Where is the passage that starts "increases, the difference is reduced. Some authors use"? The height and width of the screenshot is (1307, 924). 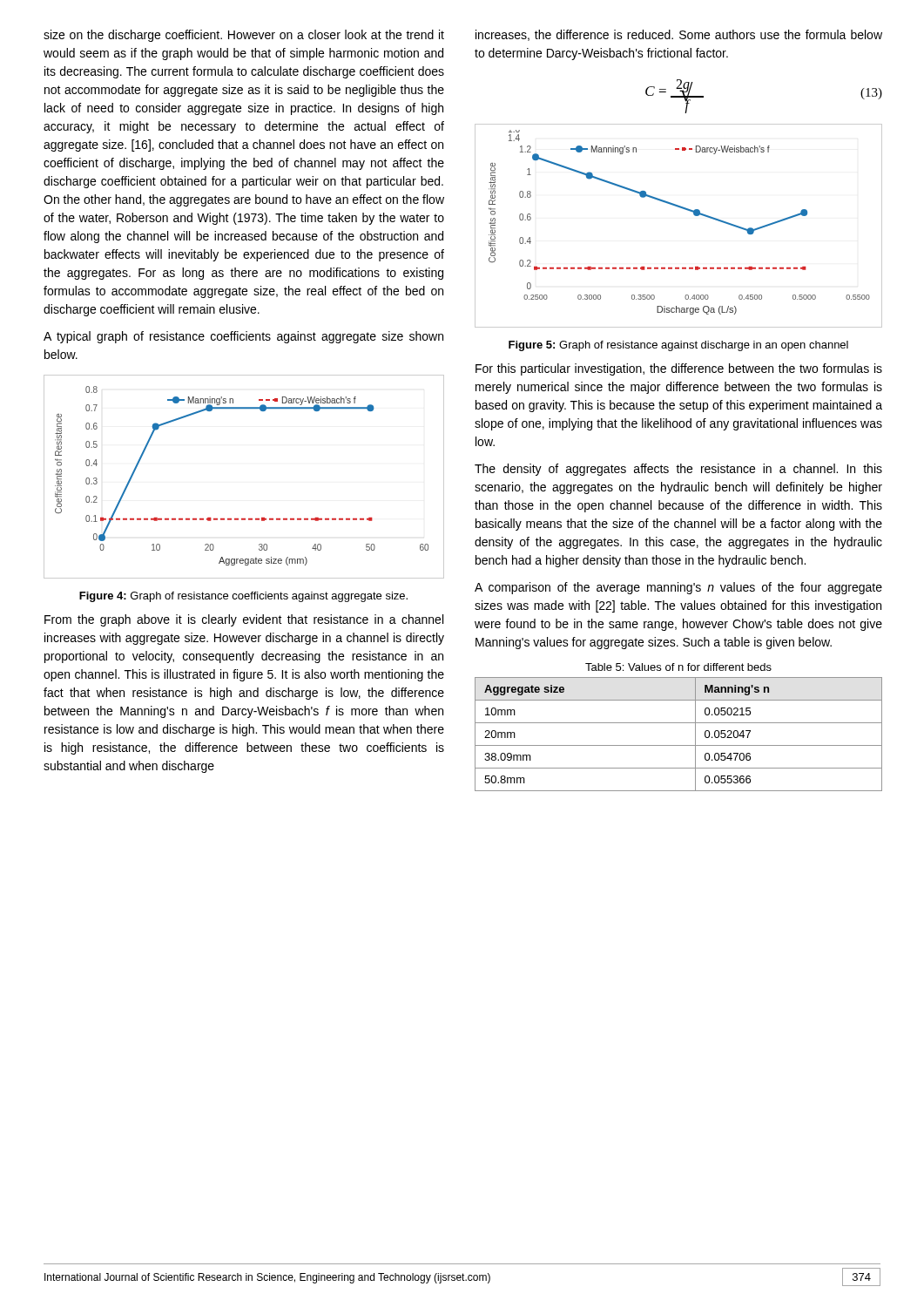coord(678,44)
